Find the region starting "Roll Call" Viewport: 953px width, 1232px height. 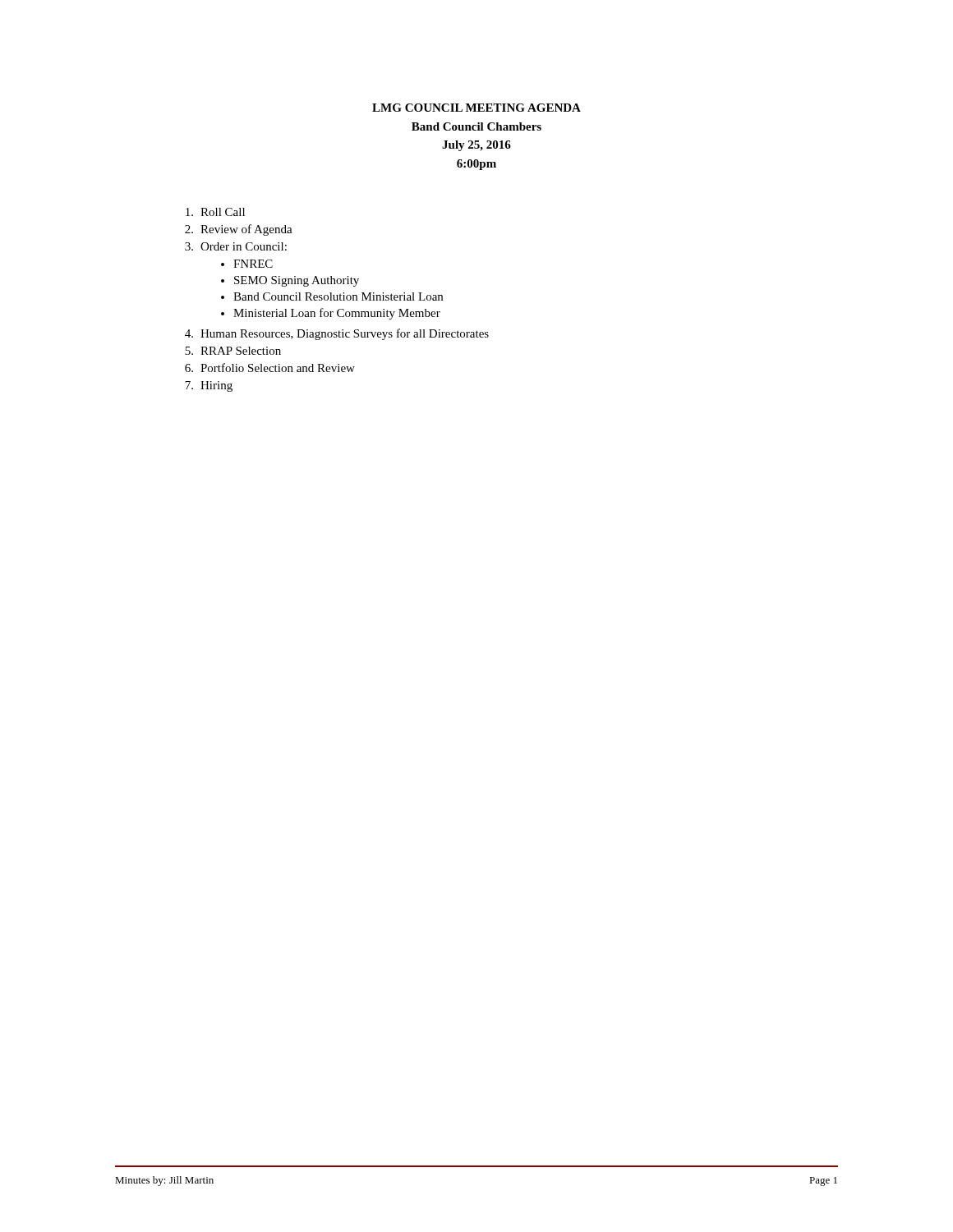pyautogui.click(x=205, y=212)
